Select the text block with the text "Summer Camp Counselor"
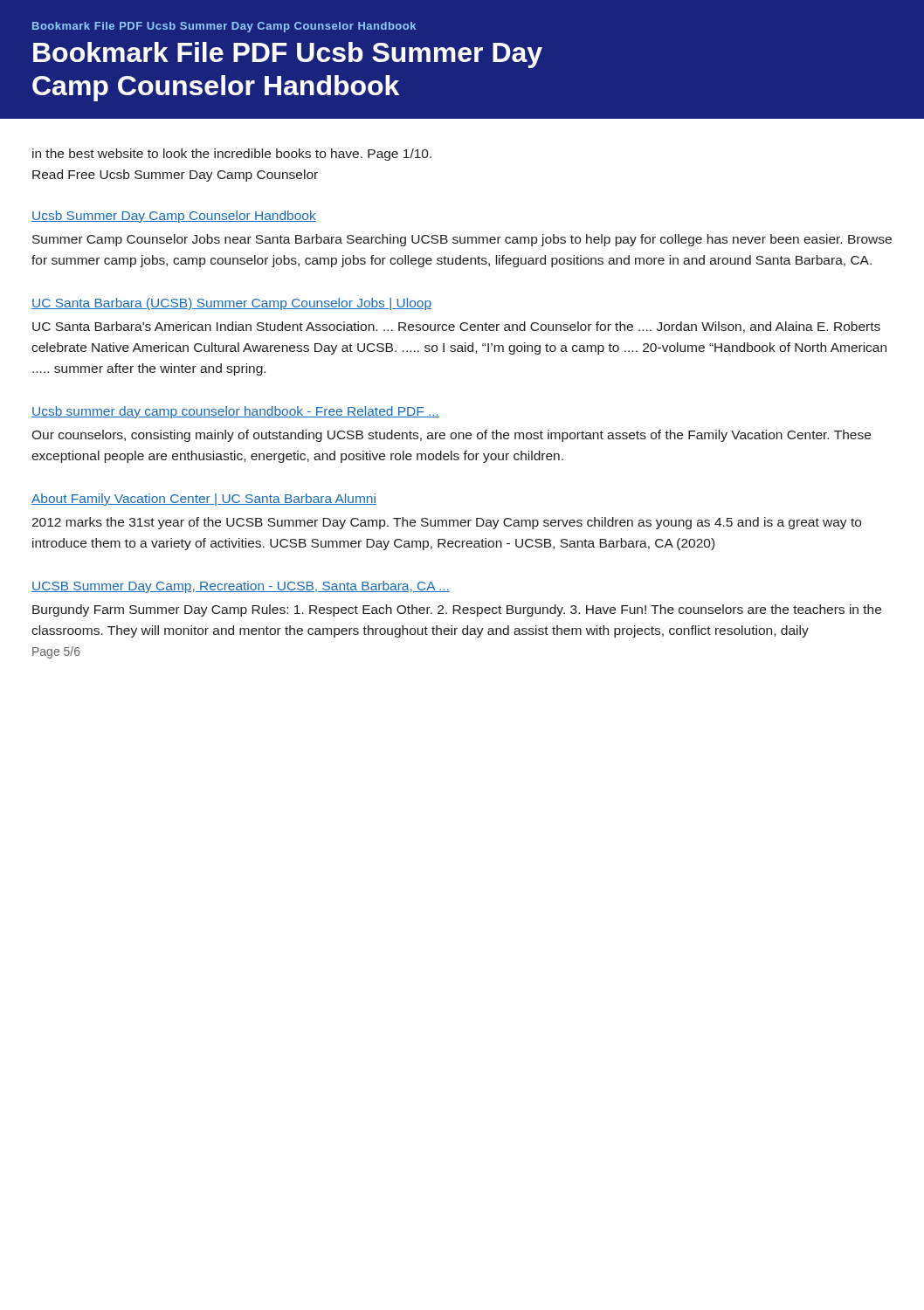Viewport: 924px width, 1310px height. (462, 249)
